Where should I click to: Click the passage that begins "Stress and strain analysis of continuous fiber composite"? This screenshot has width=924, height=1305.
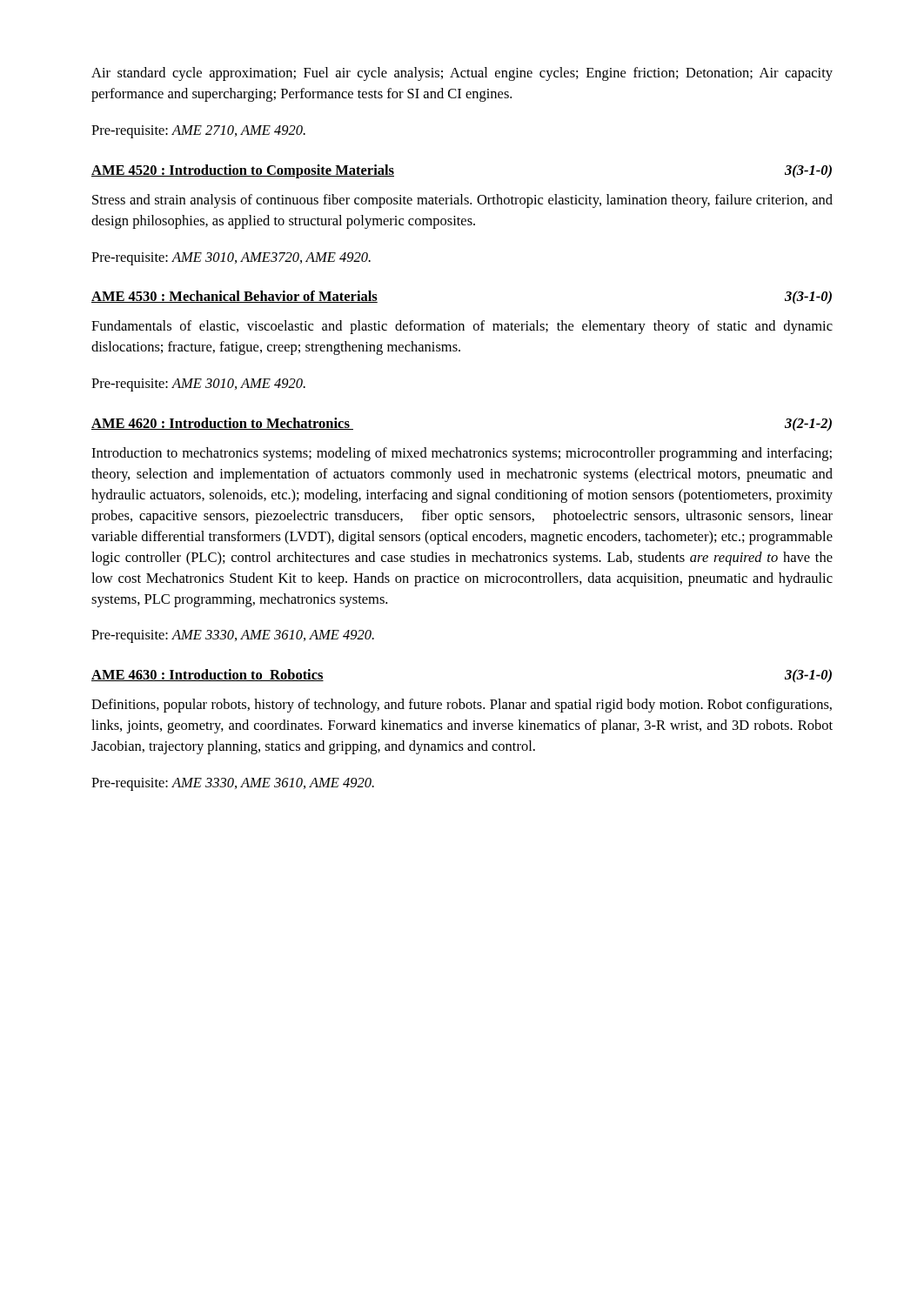point(462,210)
